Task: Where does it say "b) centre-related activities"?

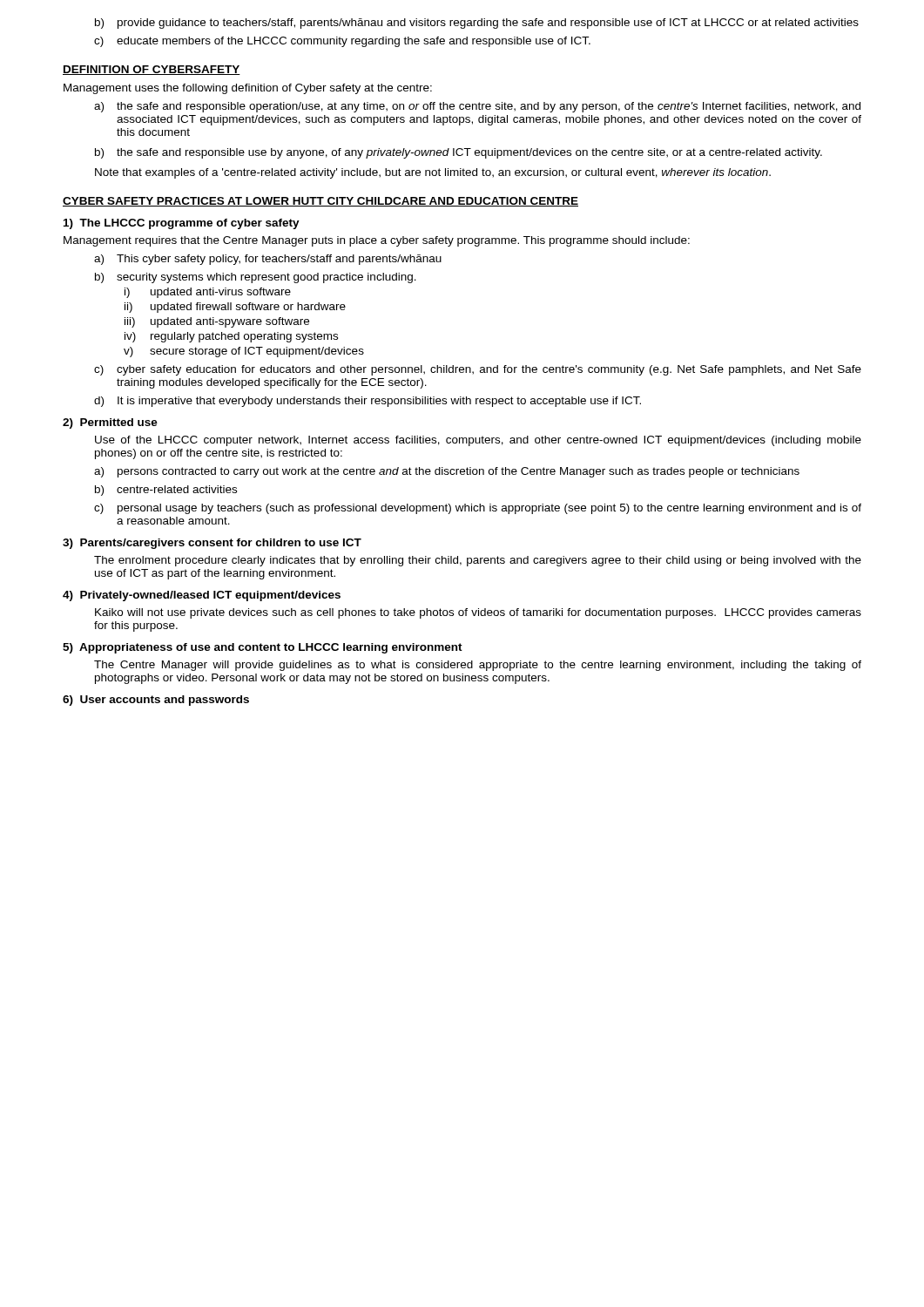Action: coord(166,491)
